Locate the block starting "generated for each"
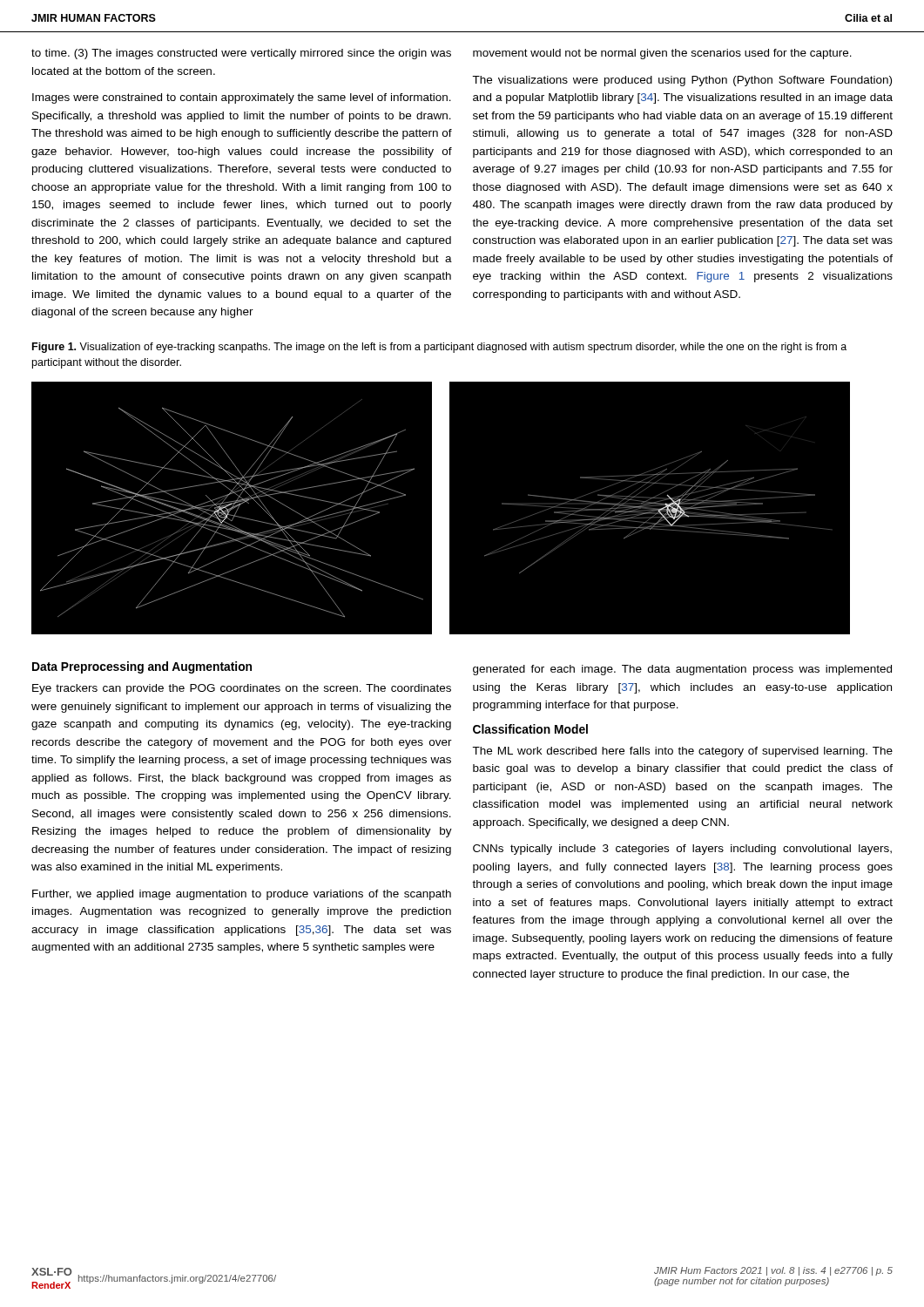924x1307 pixels. pos(683,687)
